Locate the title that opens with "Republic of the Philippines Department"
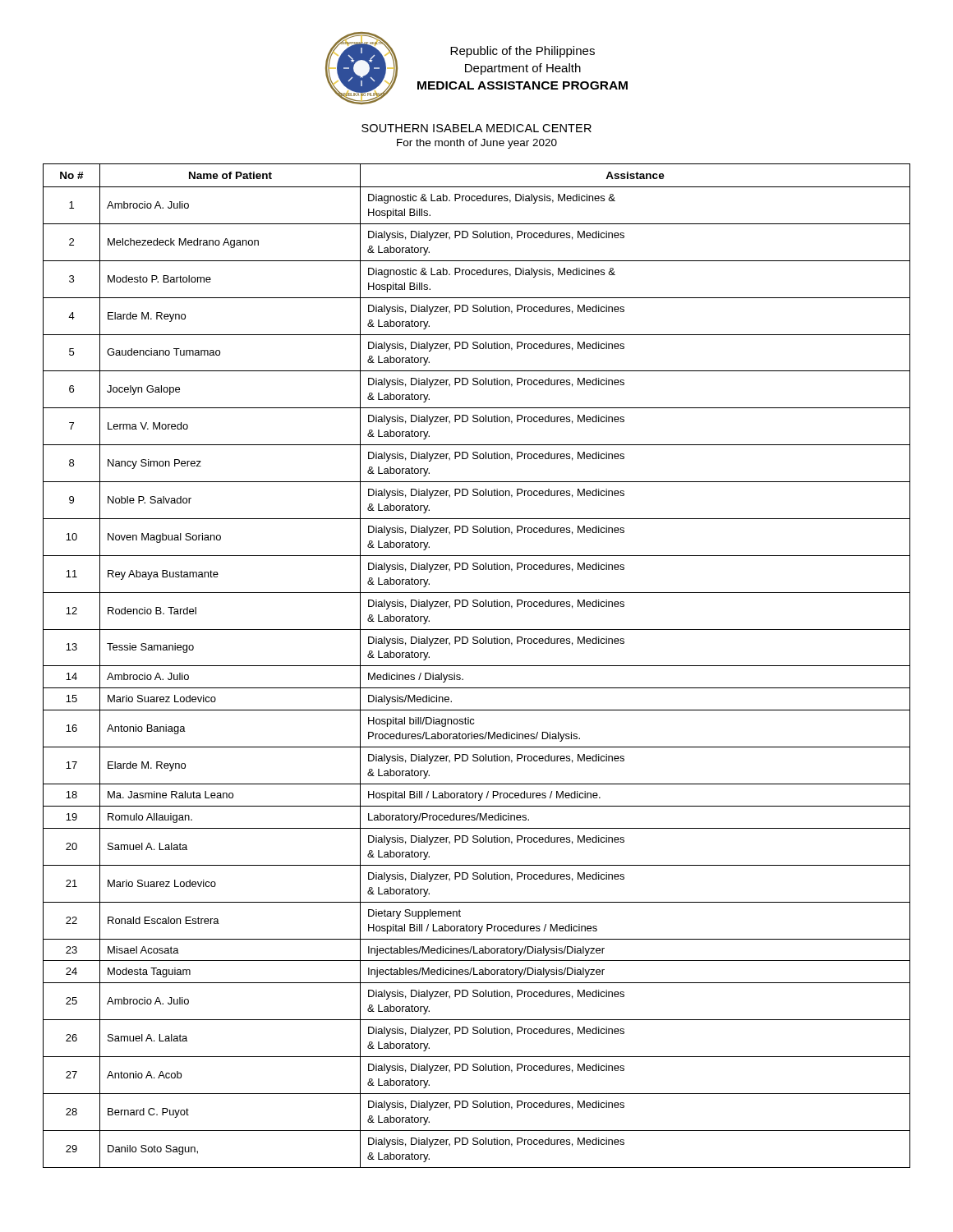 tap(522, 68)
